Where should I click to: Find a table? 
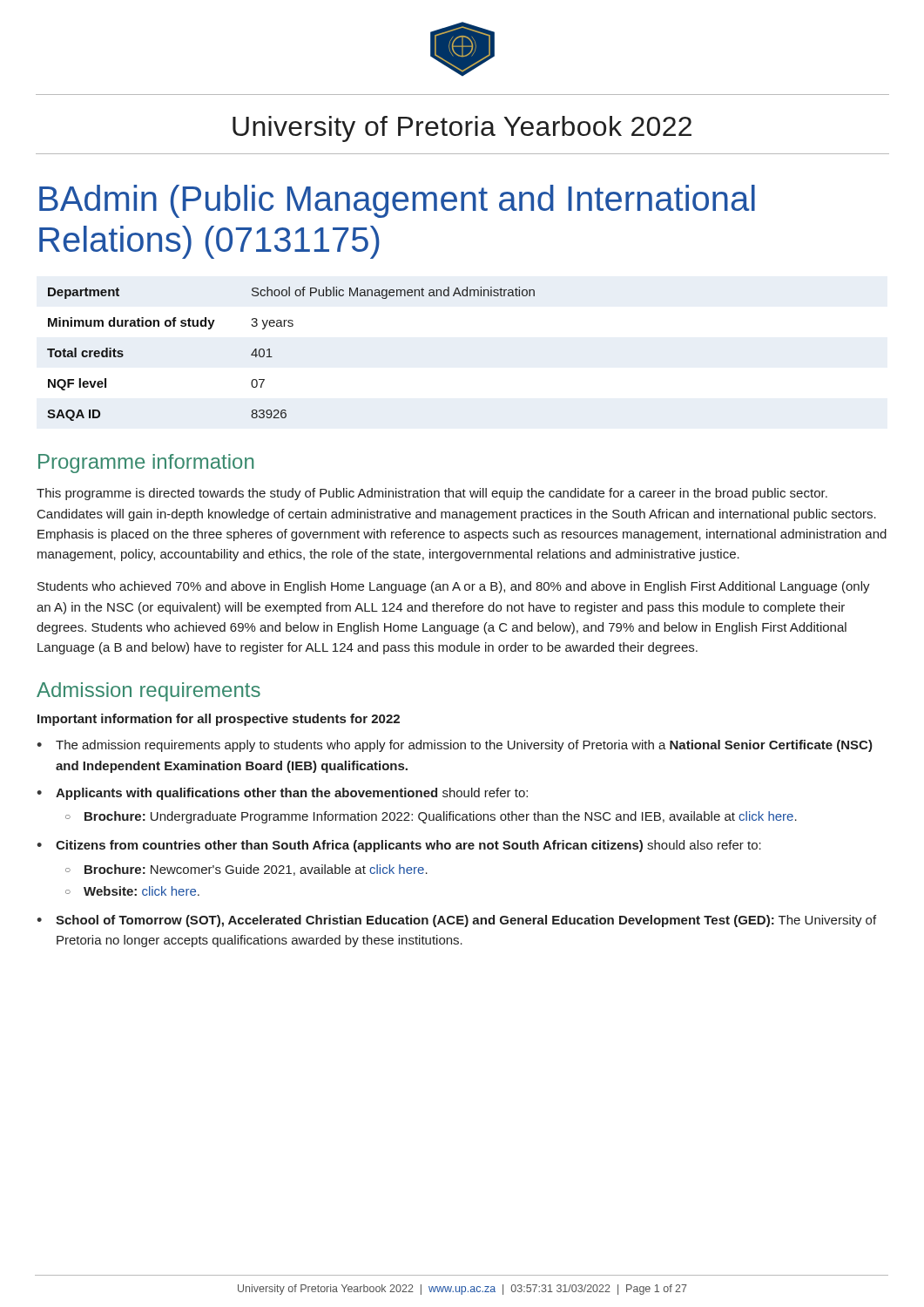point(462,353)
